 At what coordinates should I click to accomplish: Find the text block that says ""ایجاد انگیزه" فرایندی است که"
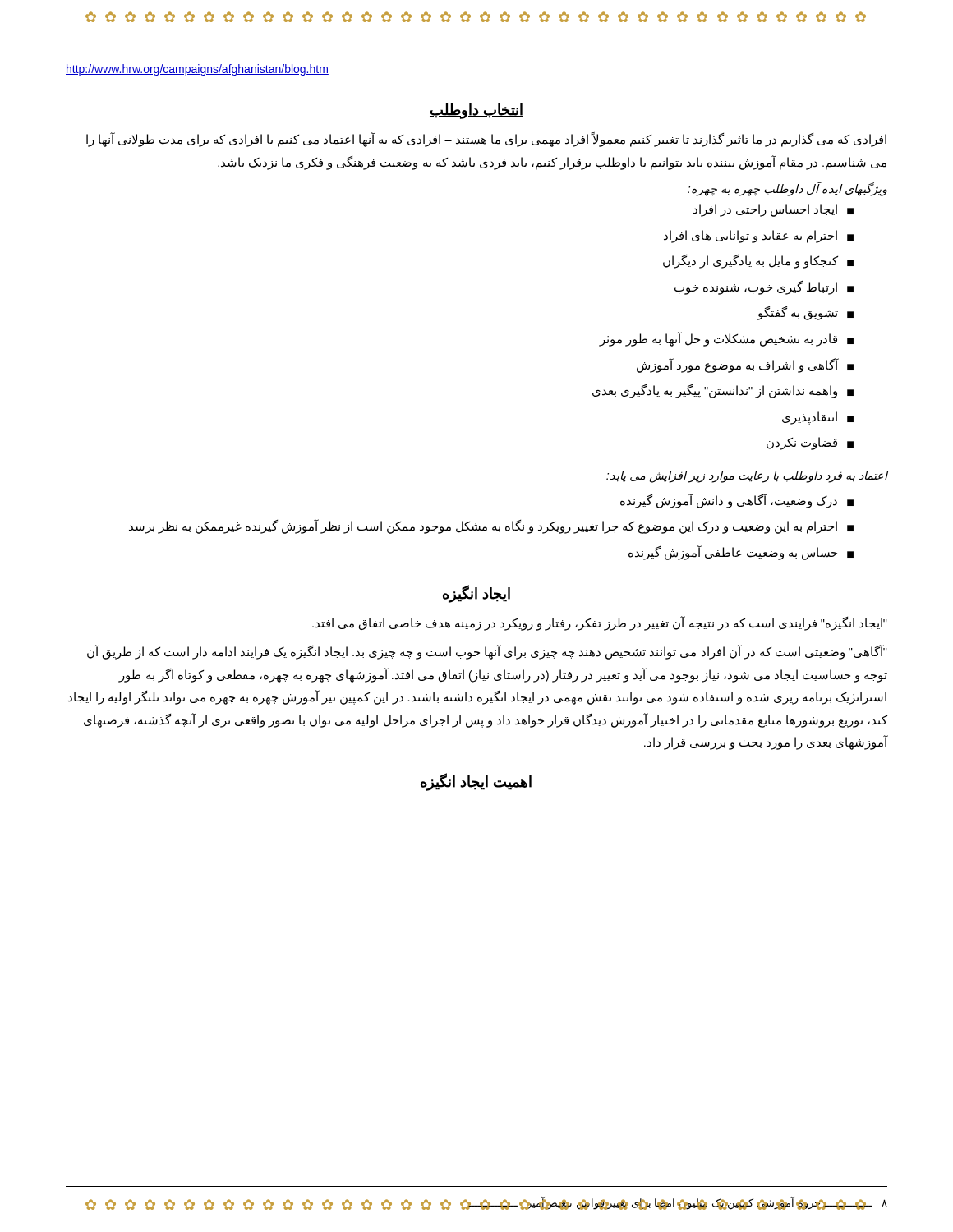point(599,623)
